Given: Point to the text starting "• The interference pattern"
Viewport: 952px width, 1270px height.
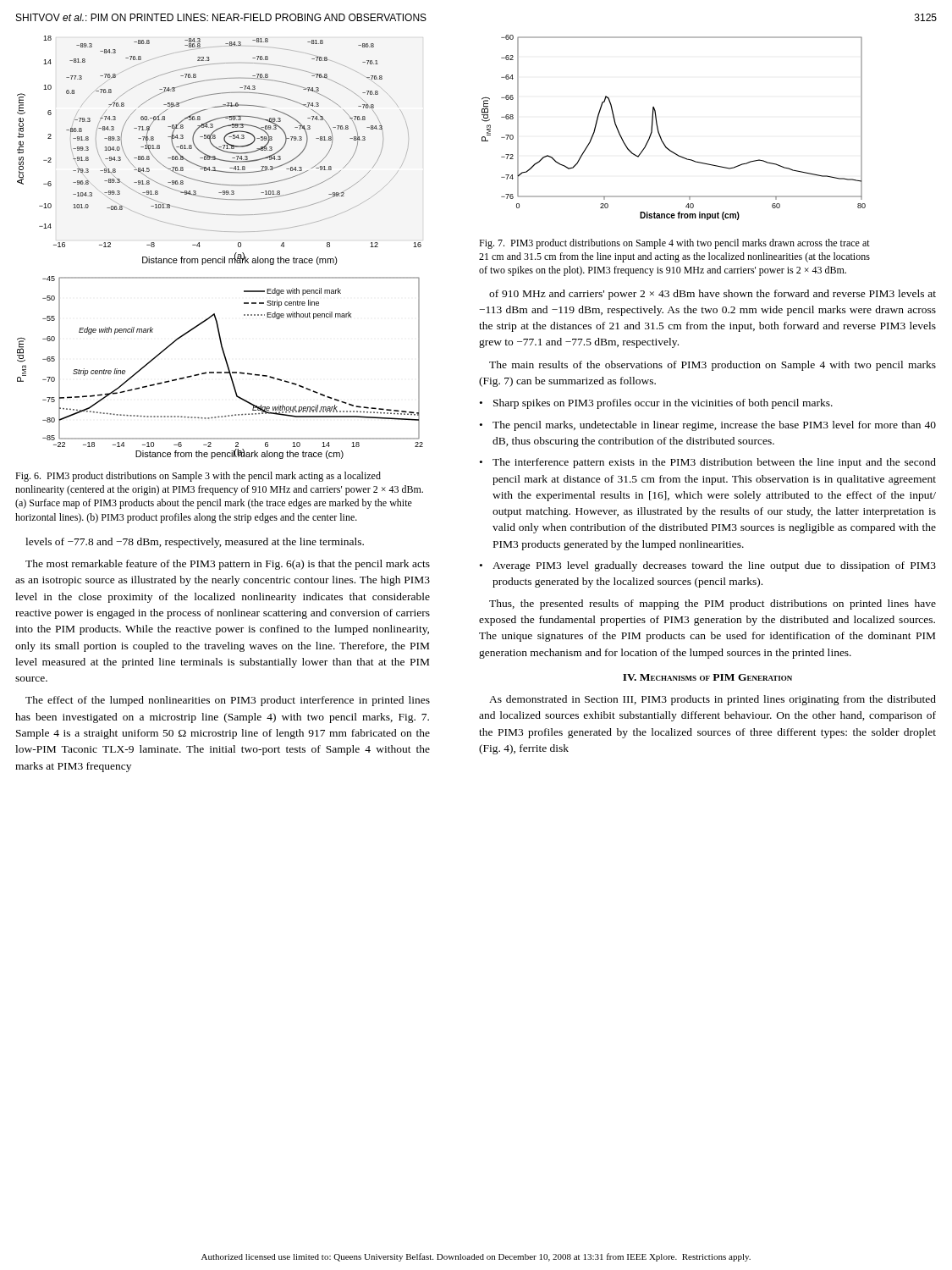Looking at the screenshot, I should [x=707, y=502].
